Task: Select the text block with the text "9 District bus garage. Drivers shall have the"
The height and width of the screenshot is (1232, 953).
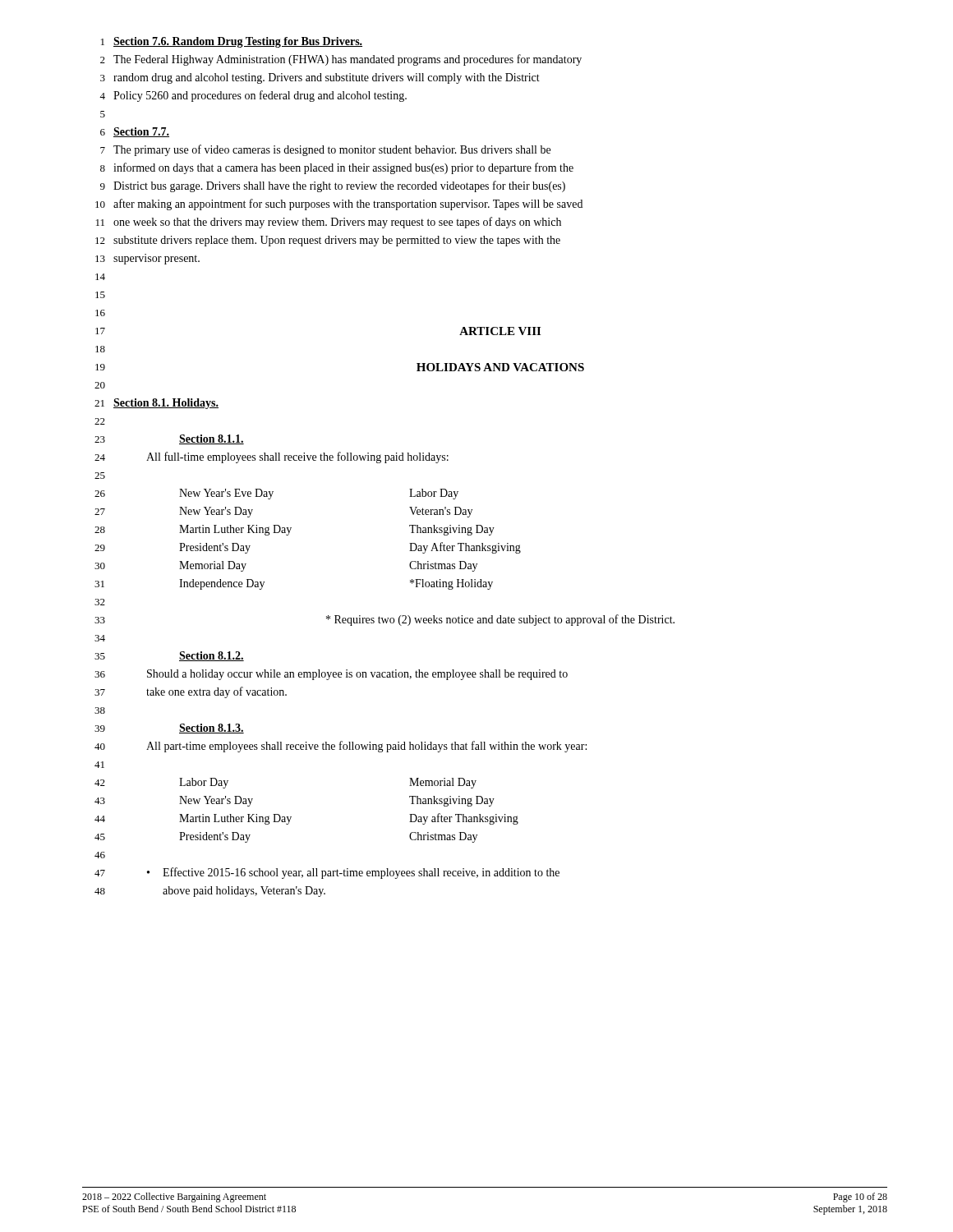Action: coord(485,186)
